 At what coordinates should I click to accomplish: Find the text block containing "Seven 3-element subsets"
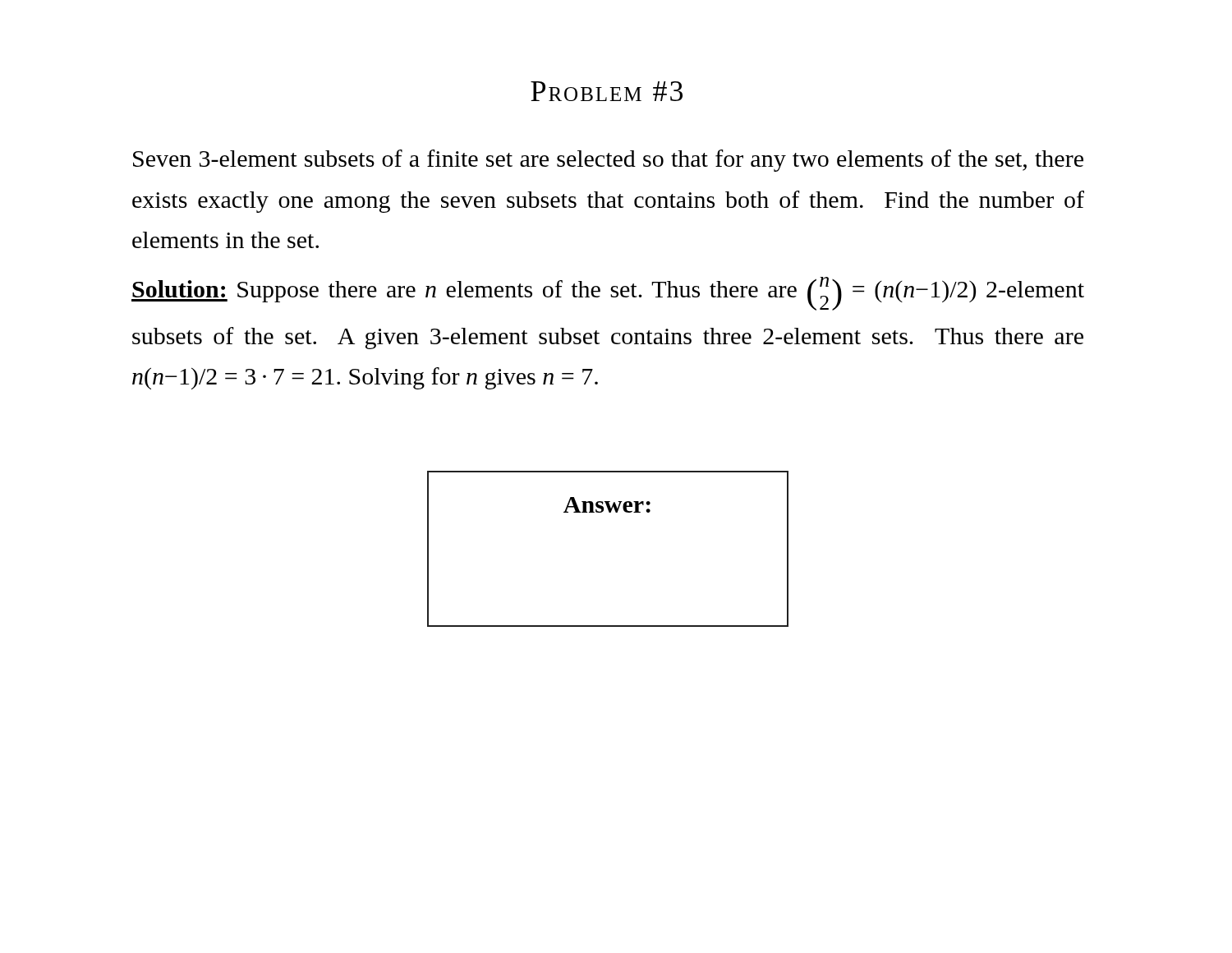(608, 199)
